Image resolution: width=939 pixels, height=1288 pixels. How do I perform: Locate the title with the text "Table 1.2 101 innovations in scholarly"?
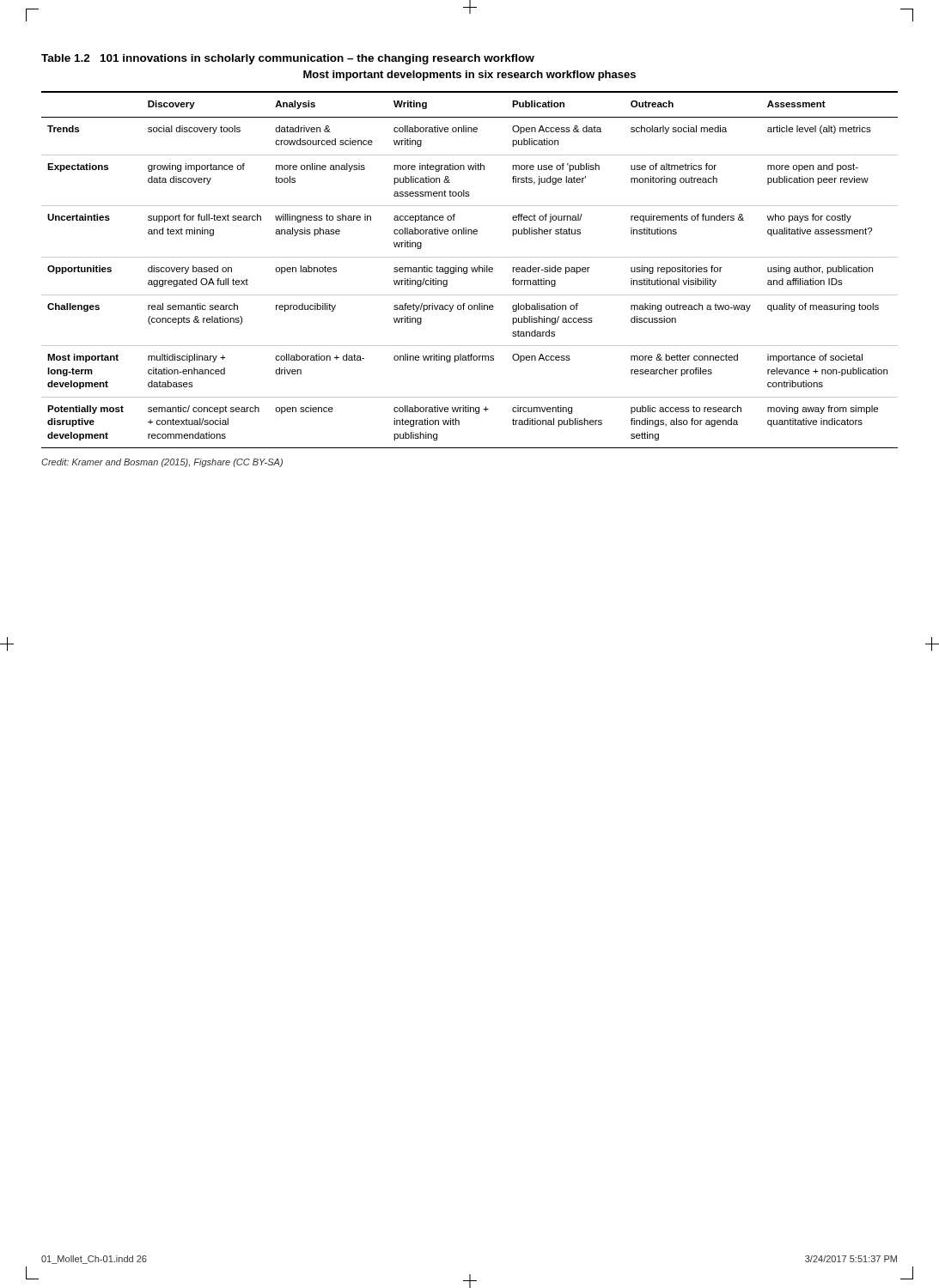pos(288,58)
